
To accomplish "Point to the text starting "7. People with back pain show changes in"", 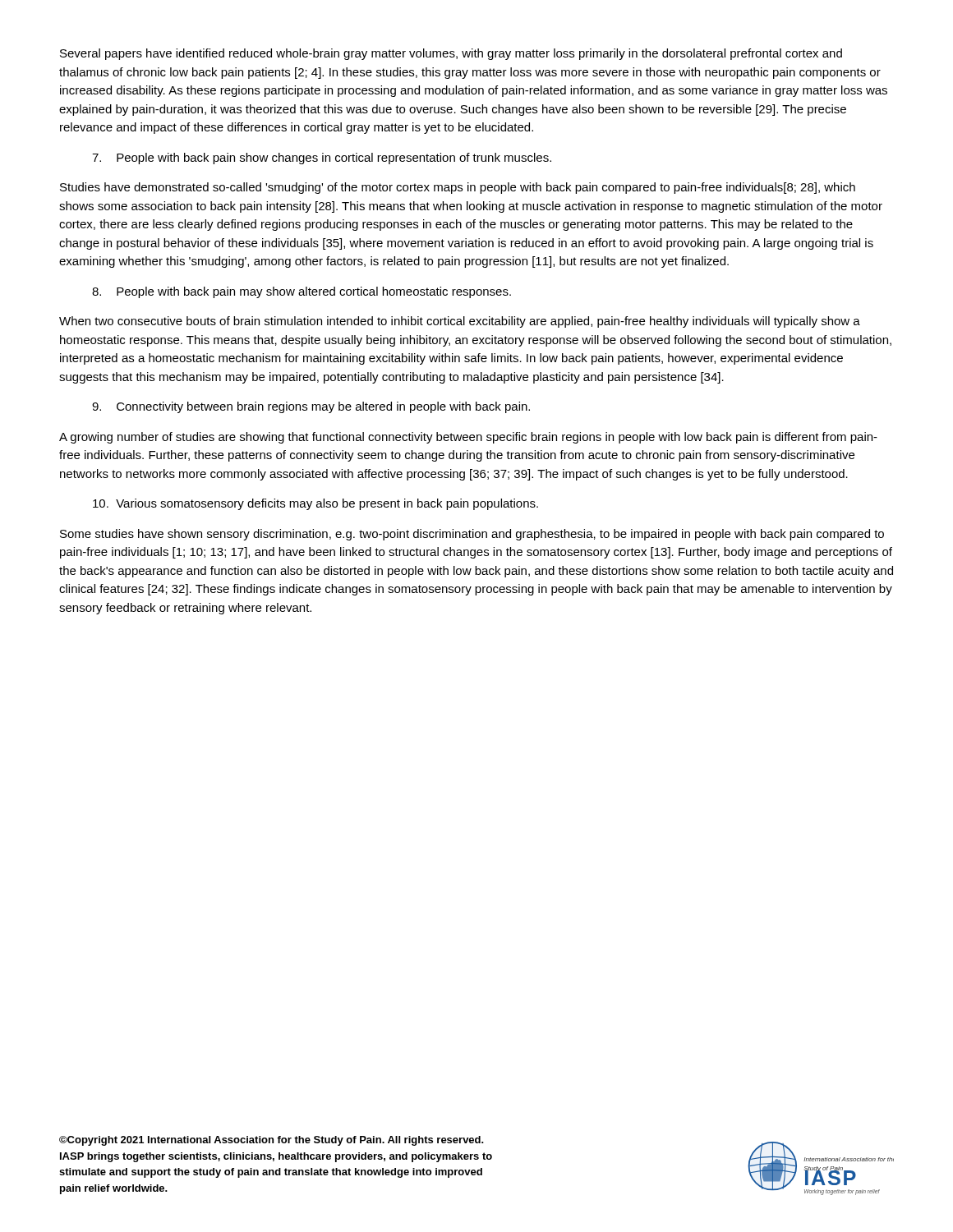I will tap(322, 157).
